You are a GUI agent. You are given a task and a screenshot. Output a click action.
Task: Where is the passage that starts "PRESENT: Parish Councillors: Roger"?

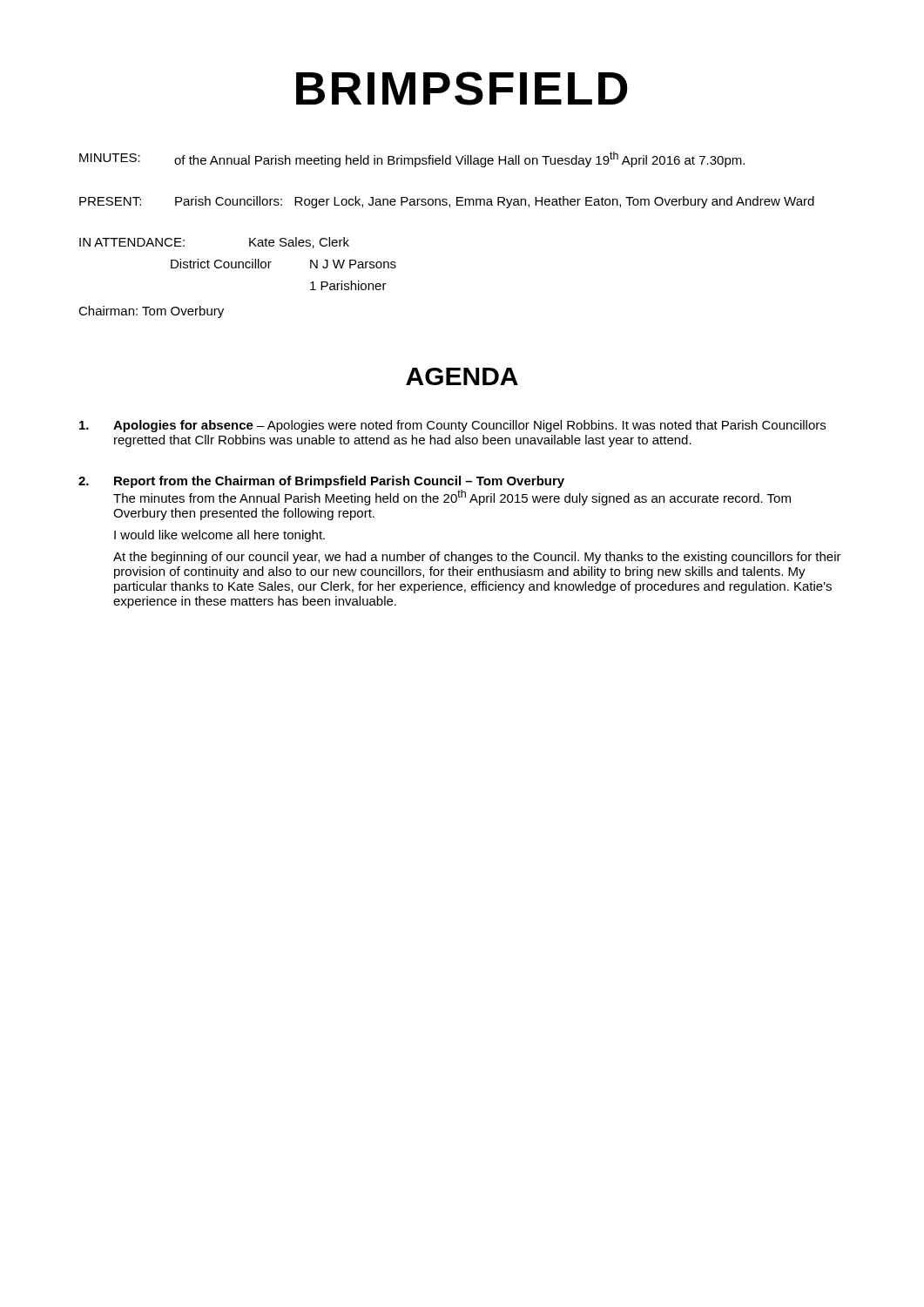[462, 201]
